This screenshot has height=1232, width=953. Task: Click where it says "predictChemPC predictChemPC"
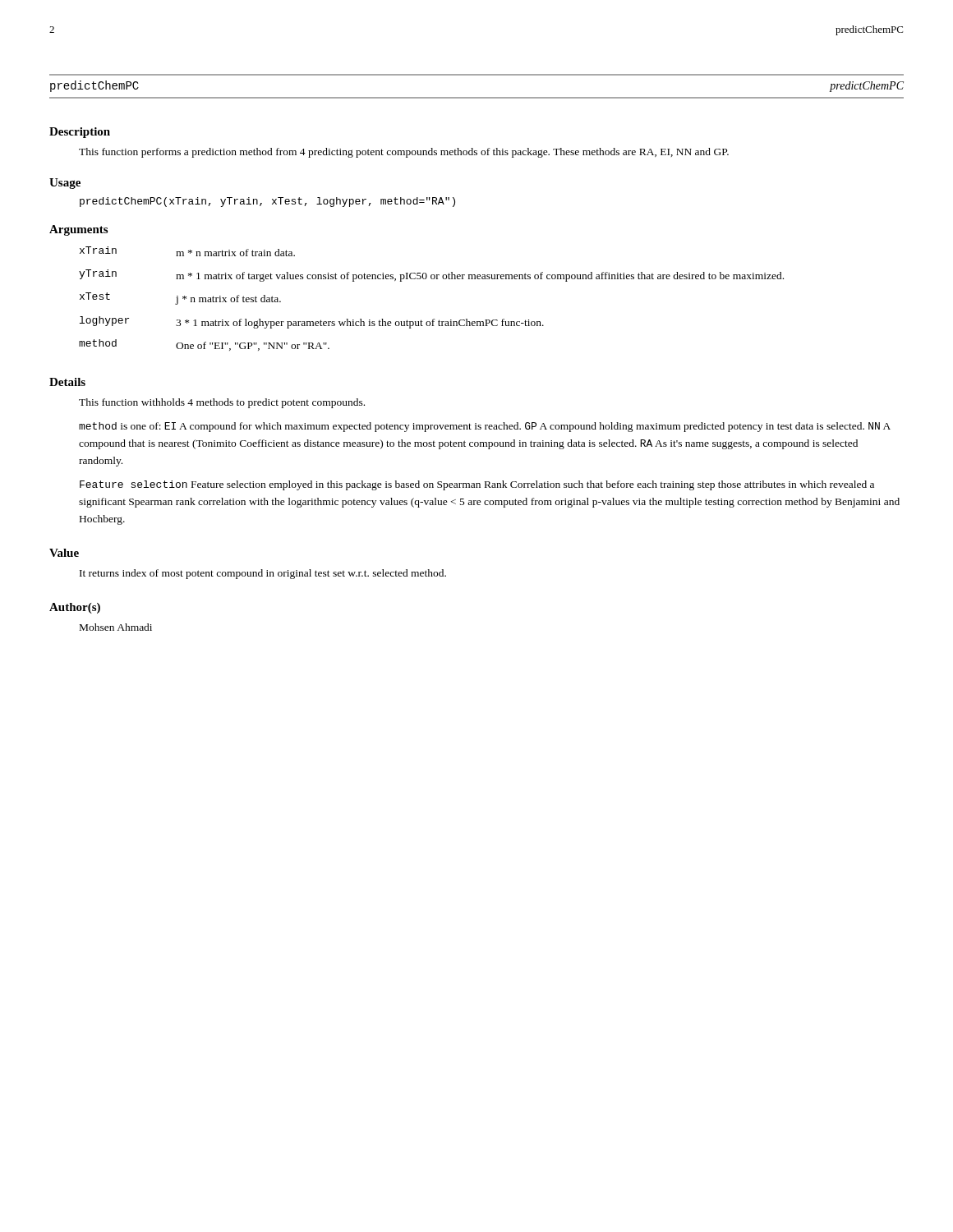[476, 86]
